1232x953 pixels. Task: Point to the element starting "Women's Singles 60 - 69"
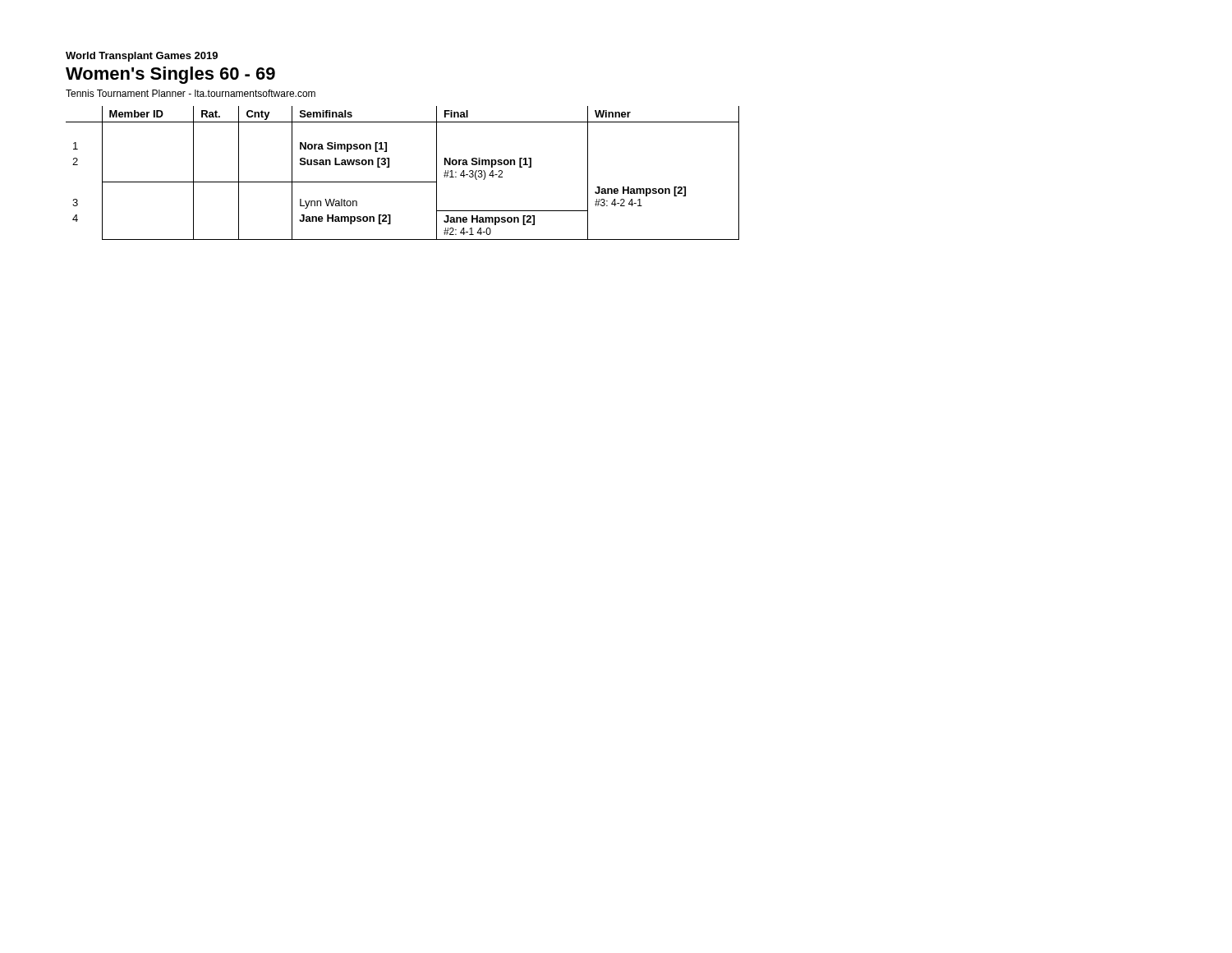(171, 74)
